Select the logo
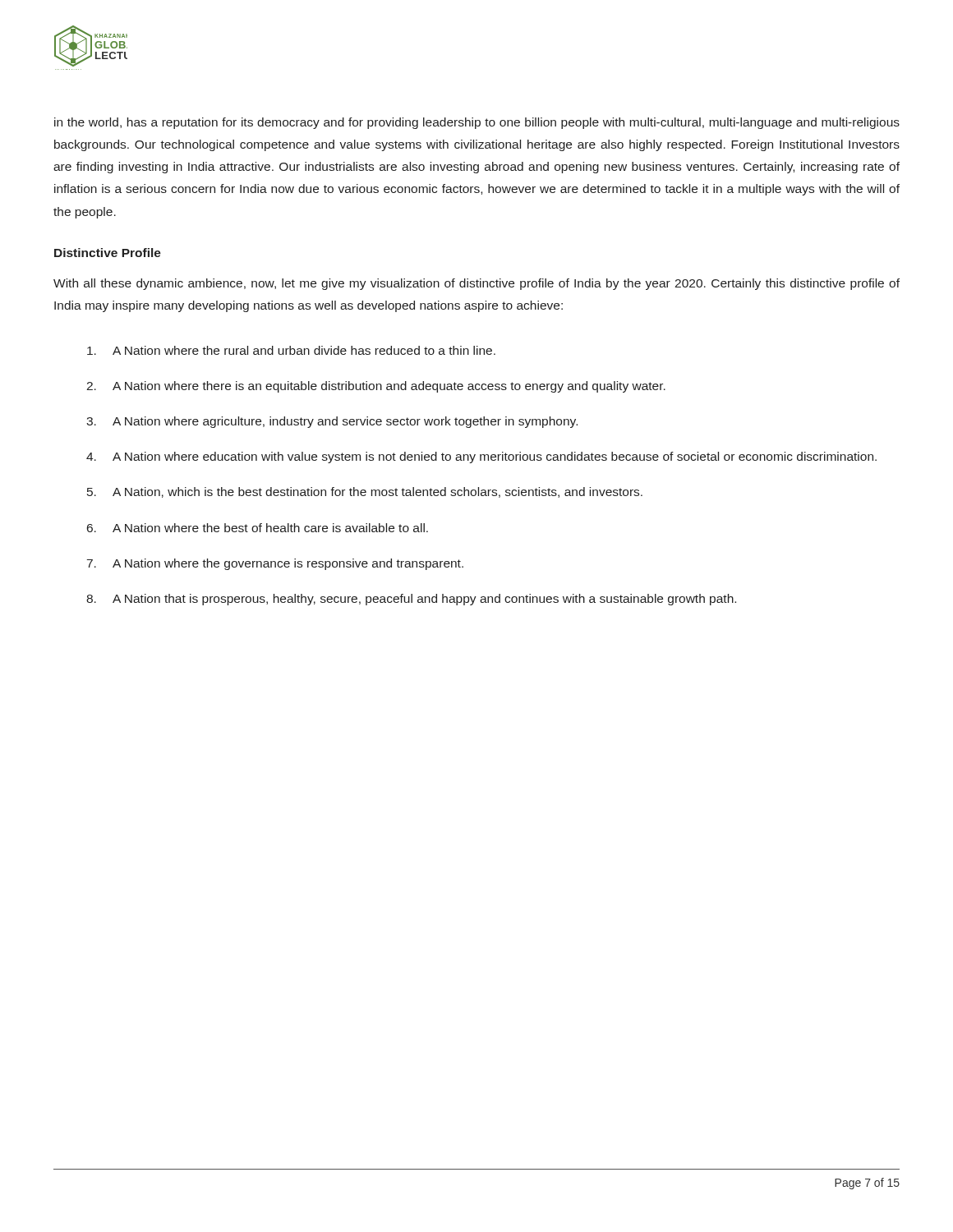The height and width of the screenshot is (1232, 953). (90, 47)
